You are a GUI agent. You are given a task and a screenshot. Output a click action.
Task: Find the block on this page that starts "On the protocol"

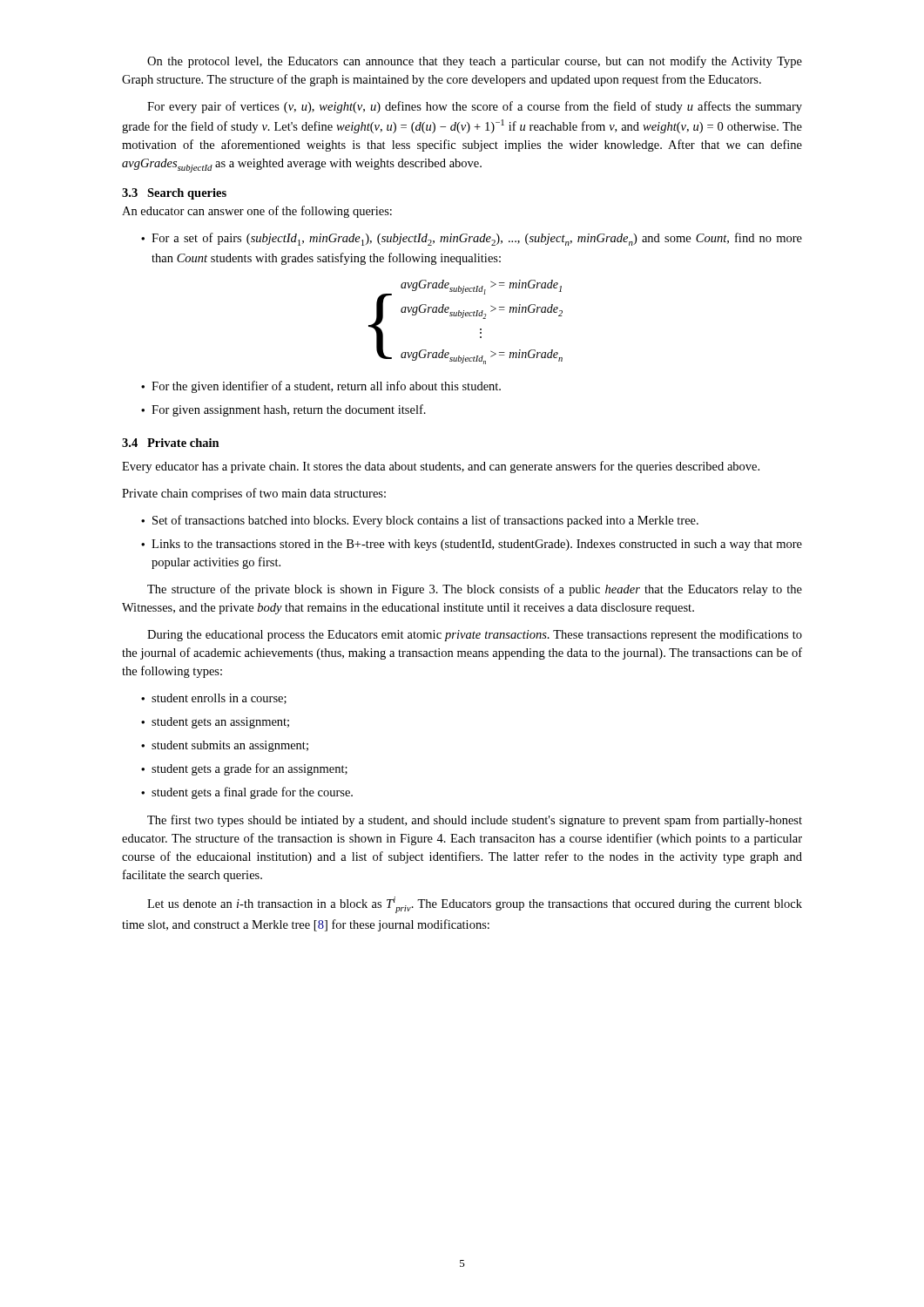462,114
